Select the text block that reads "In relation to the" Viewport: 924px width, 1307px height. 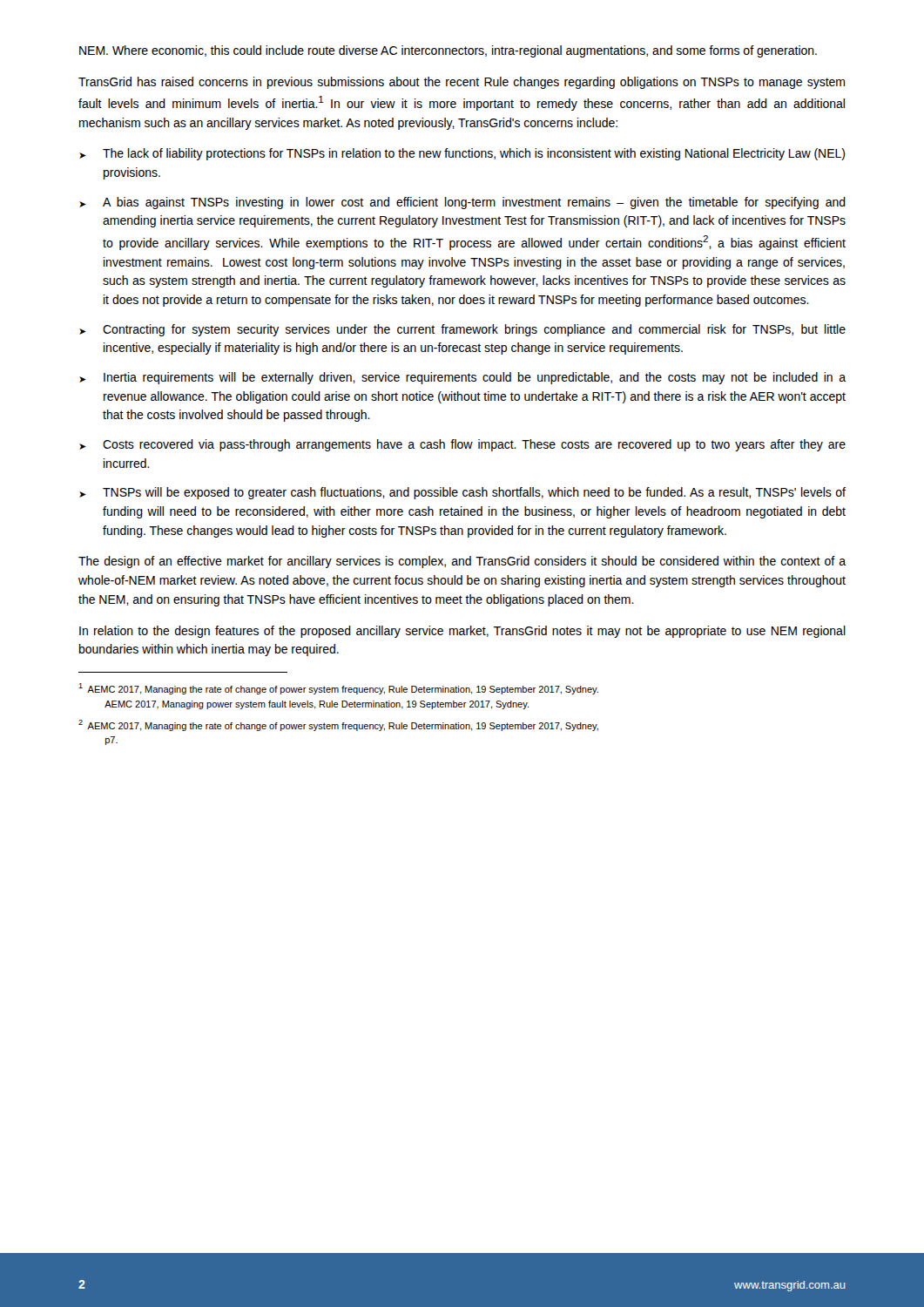tap(462, 641)
